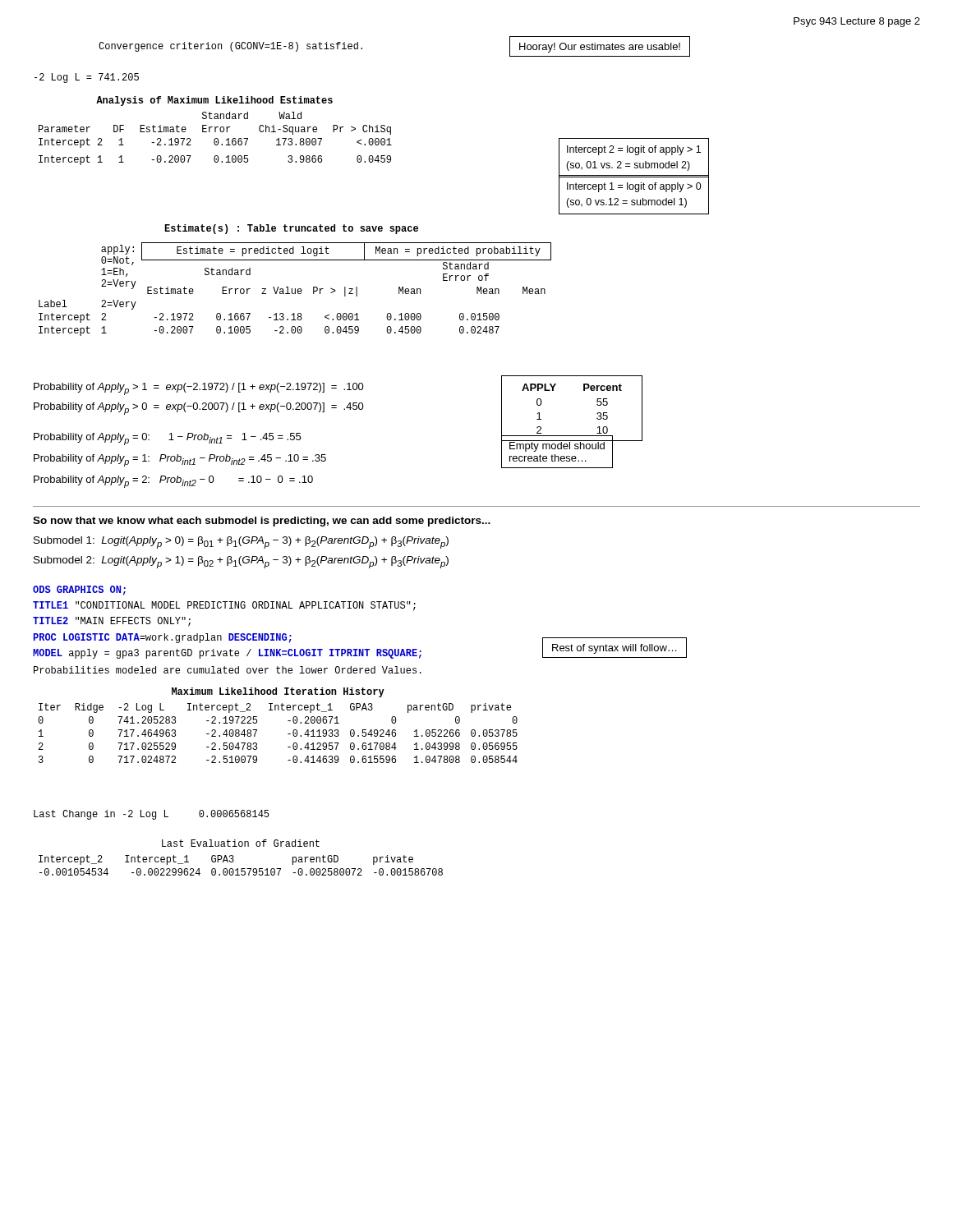Find the formula containing "Submodel 2: Logit(Applyp > 1) ="
953x1232 pixels.
pos(241,561)
